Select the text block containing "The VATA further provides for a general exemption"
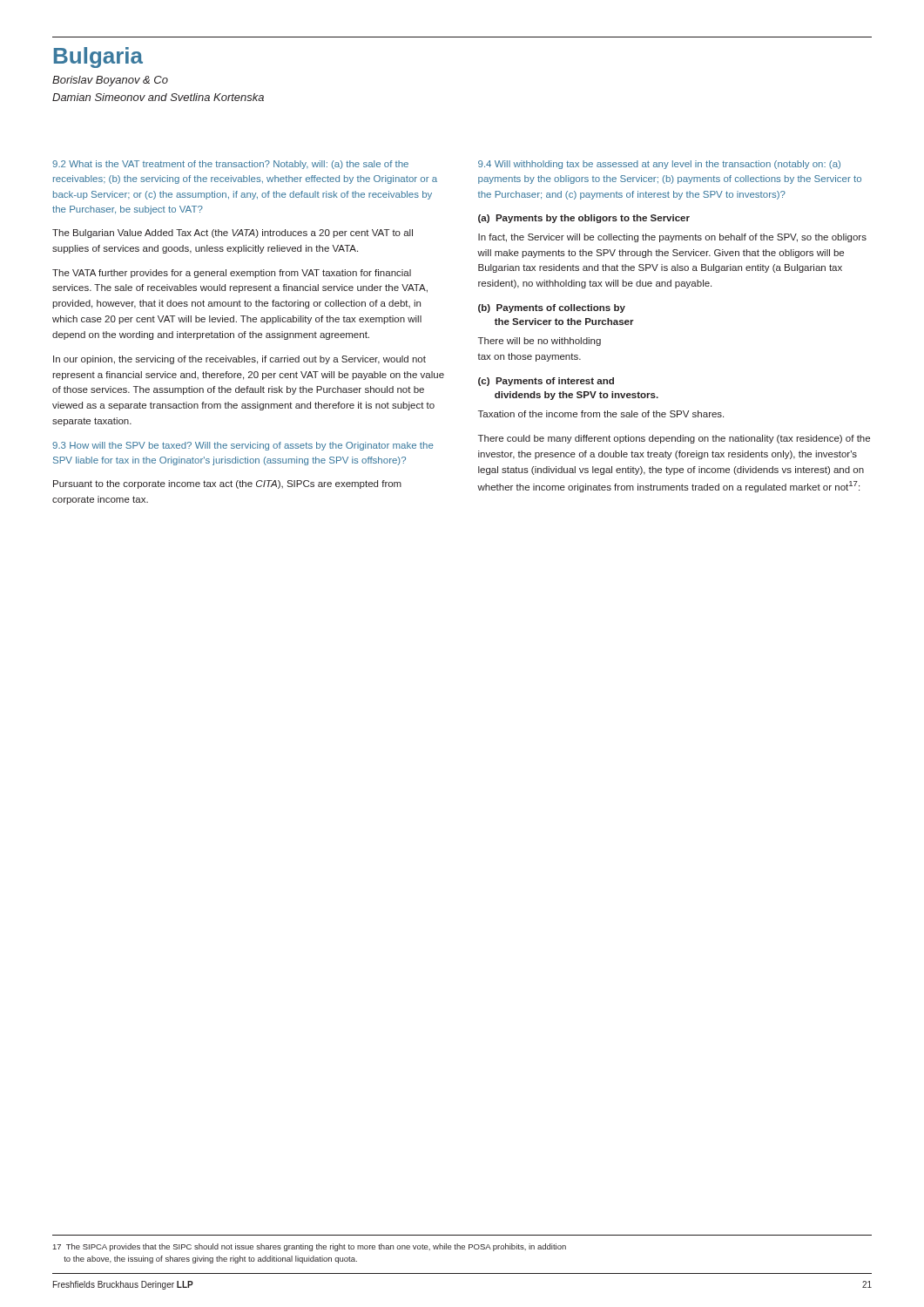The width and height of the screenshot is (924, 1307). point(240,303)
